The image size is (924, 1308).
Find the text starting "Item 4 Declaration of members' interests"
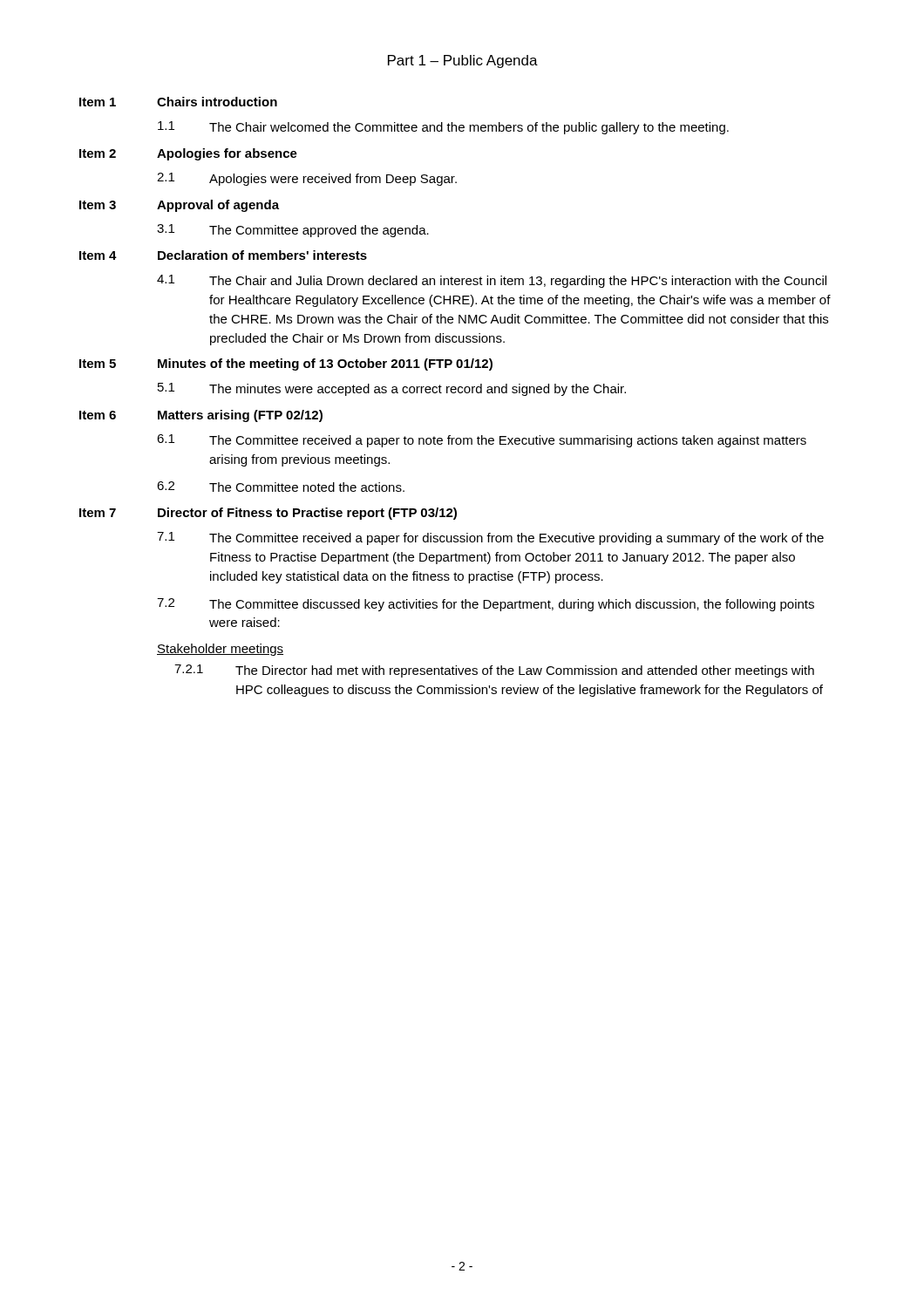[223, 255]
